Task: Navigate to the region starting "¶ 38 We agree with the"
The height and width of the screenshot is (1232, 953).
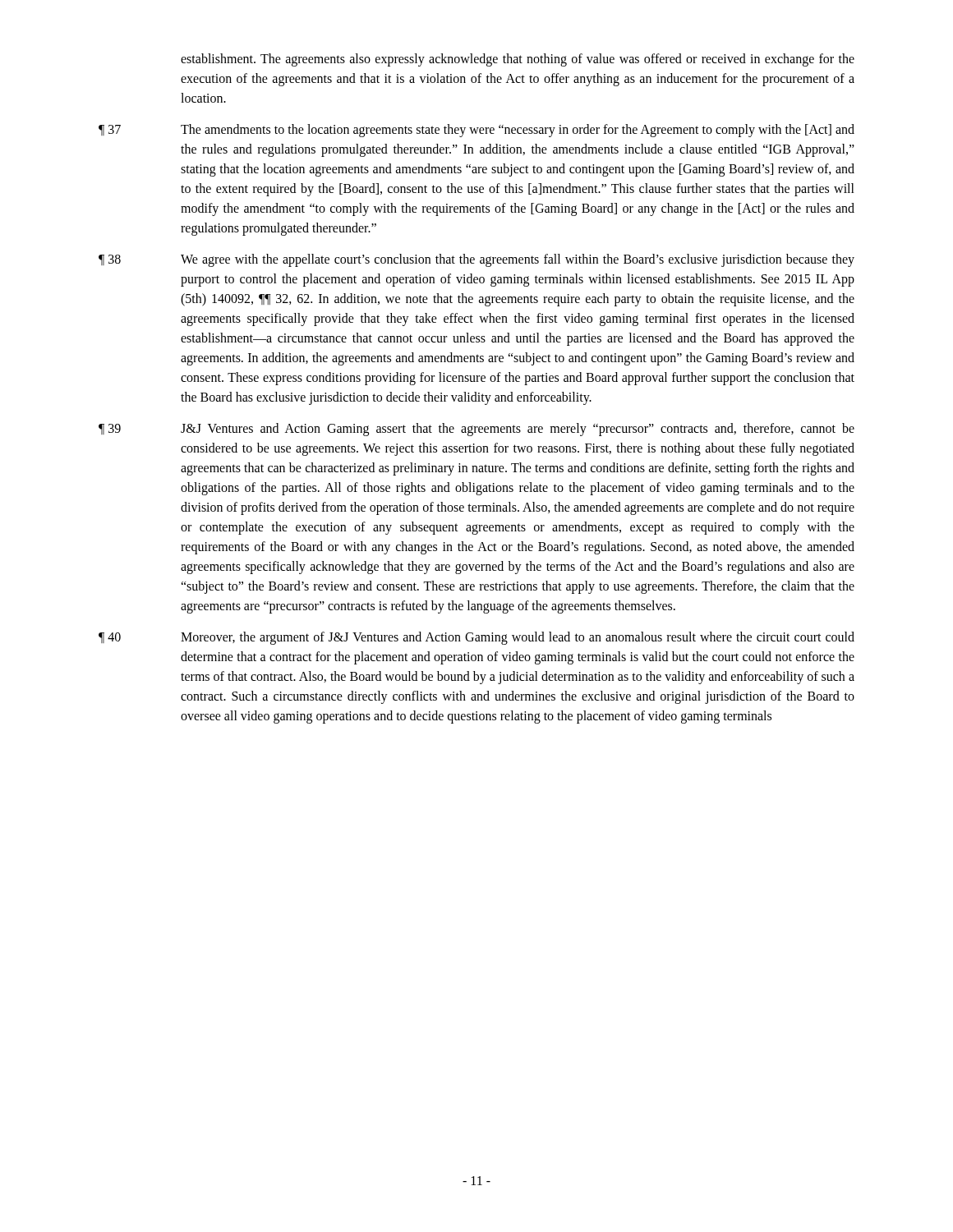Action: [476, 329]
